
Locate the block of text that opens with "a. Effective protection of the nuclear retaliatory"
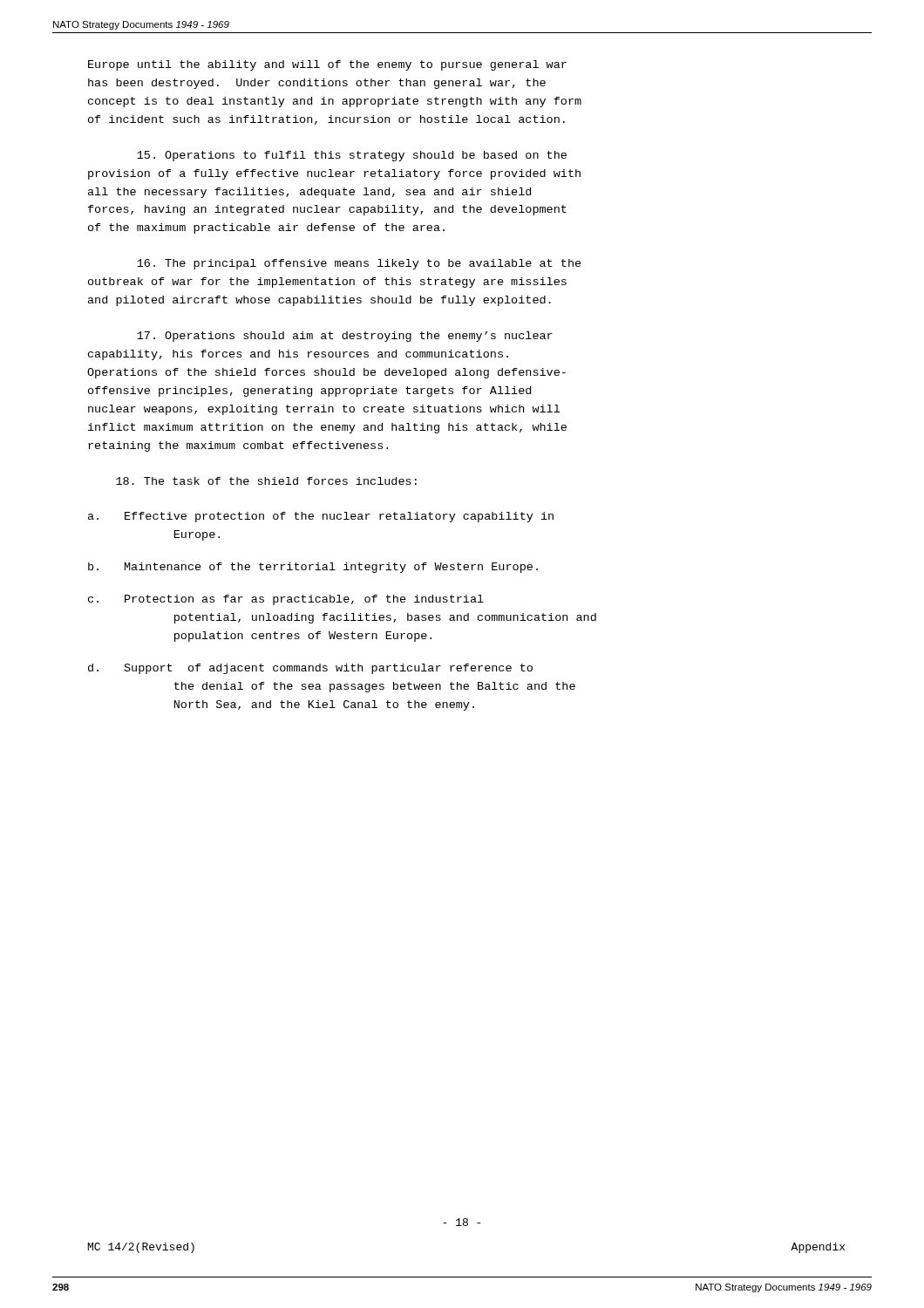click(x=321, y=527)
